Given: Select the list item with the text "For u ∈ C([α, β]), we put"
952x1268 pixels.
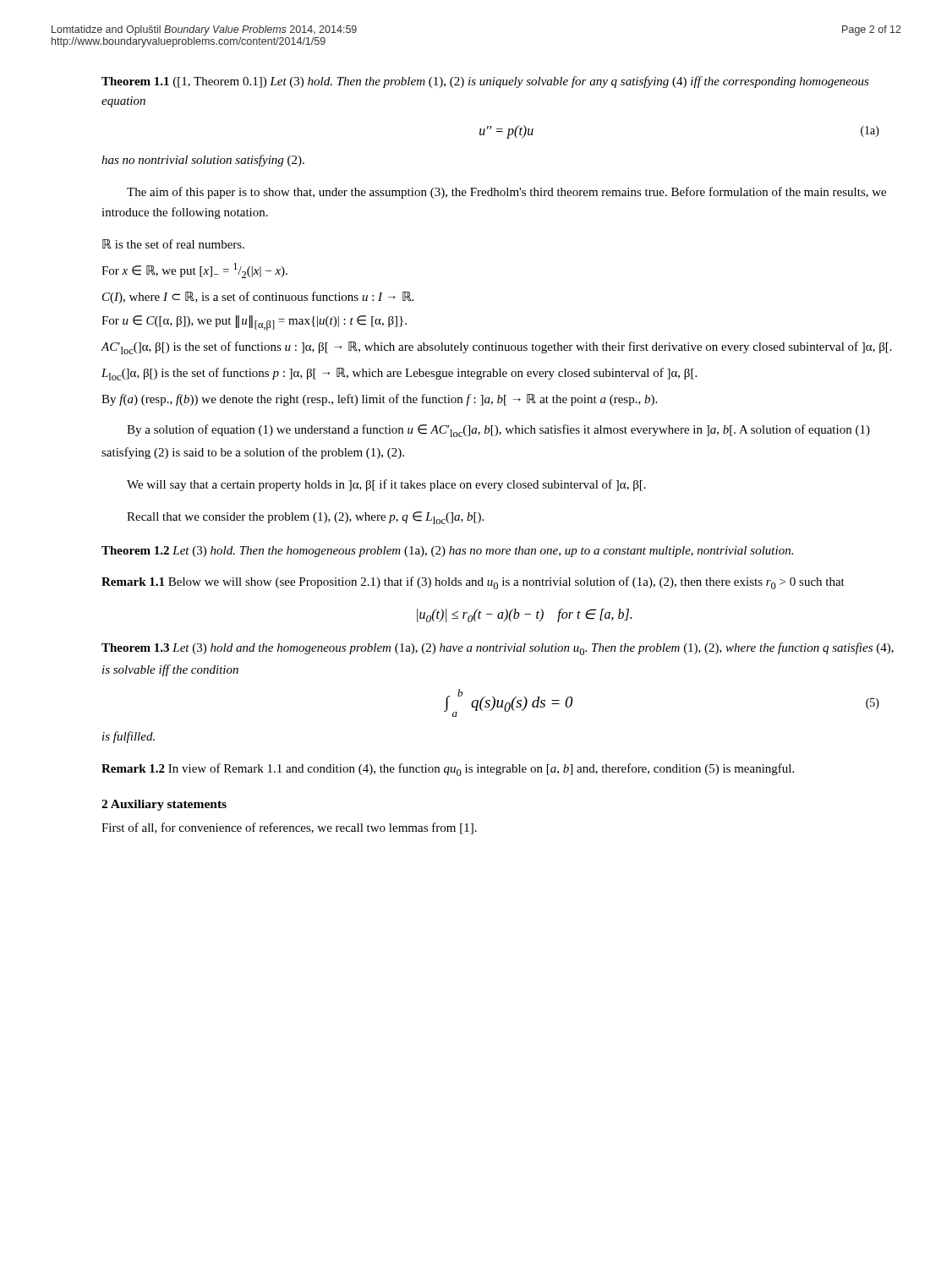Looking at the screenshot, I should pyautogui.click(x=255, y=322).
